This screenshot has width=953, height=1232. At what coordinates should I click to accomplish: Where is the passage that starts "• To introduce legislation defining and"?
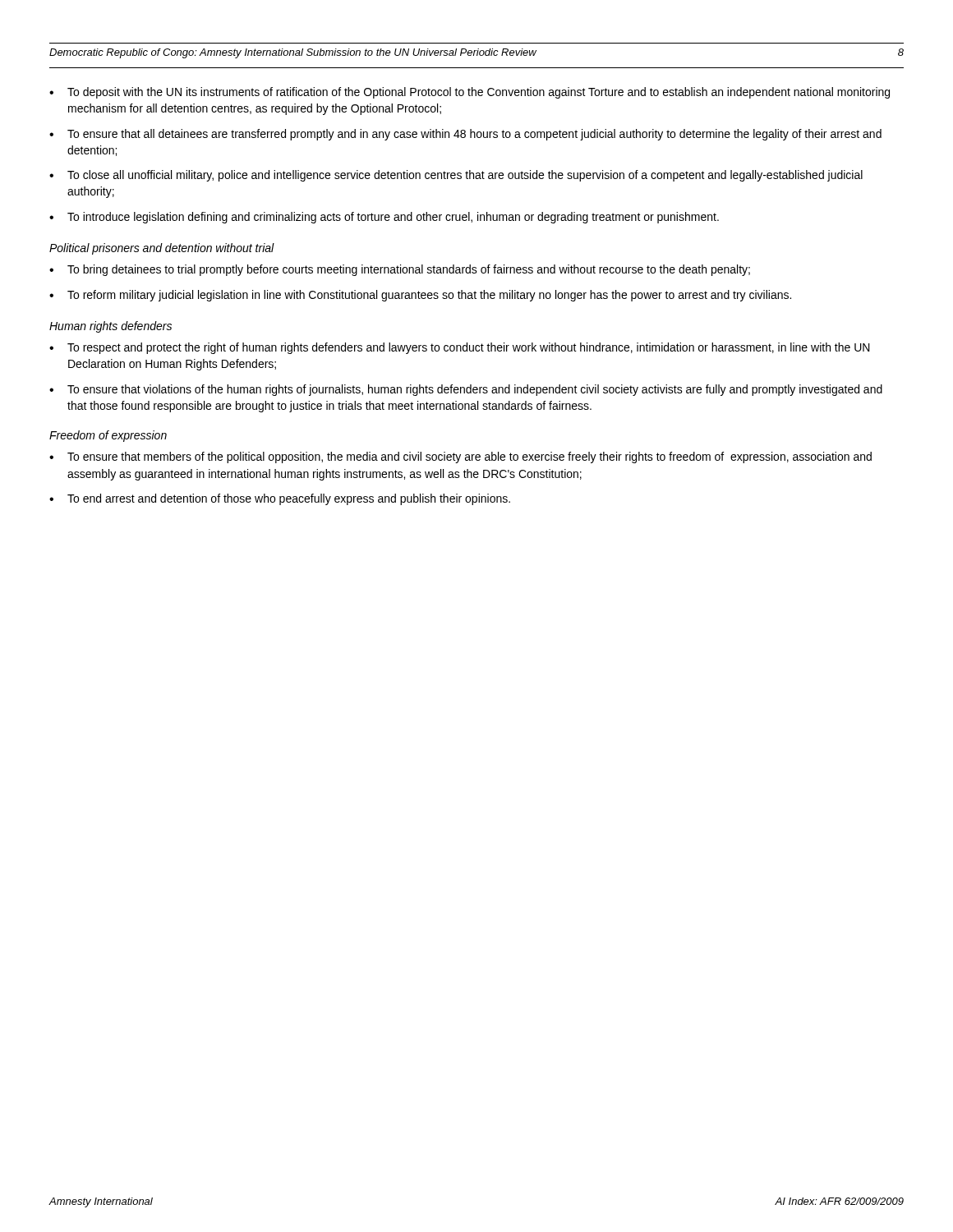click(476, 217)
